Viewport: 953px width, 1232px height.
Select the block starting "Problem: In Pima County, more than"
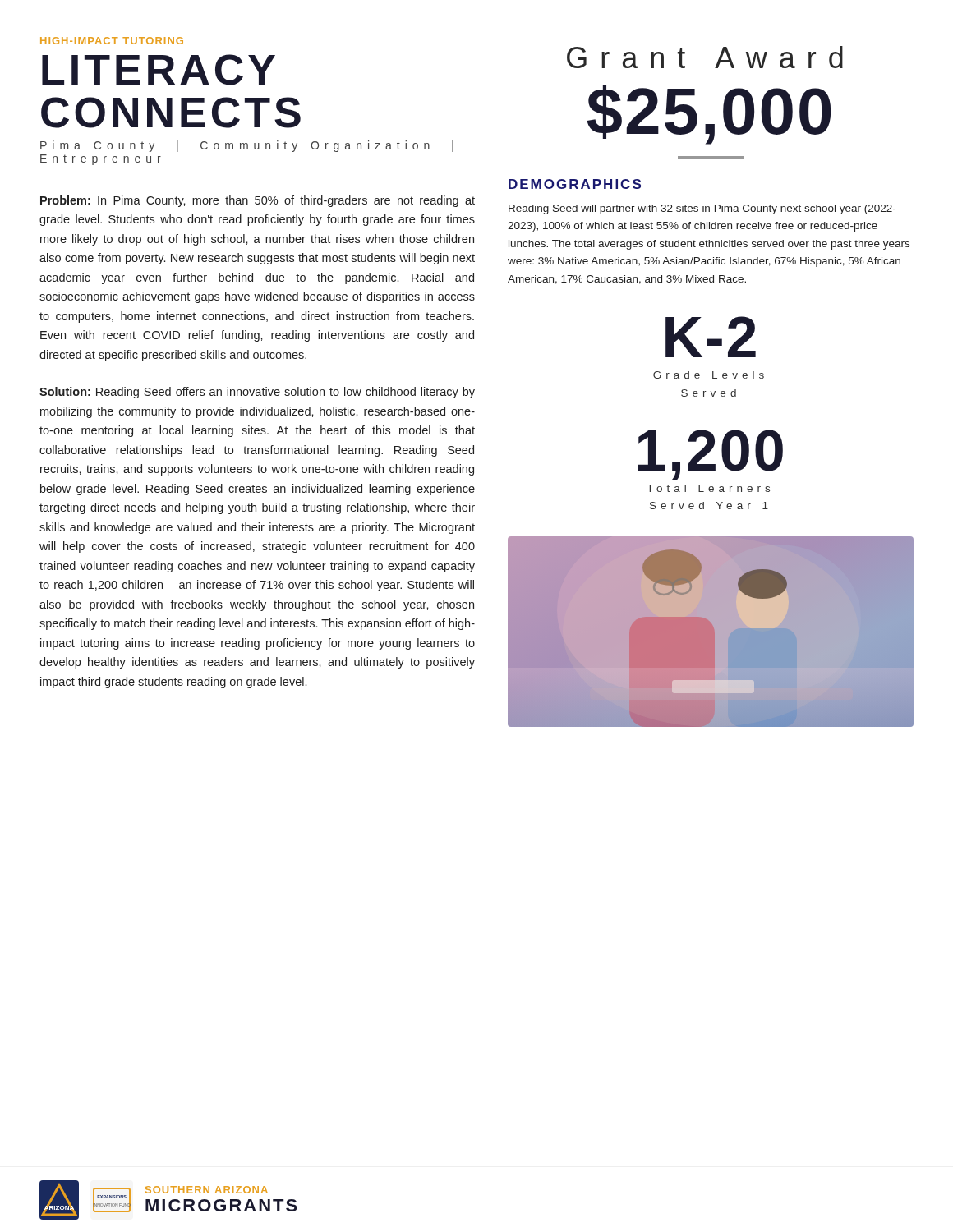pyautogui.click(x=257, y=278)
